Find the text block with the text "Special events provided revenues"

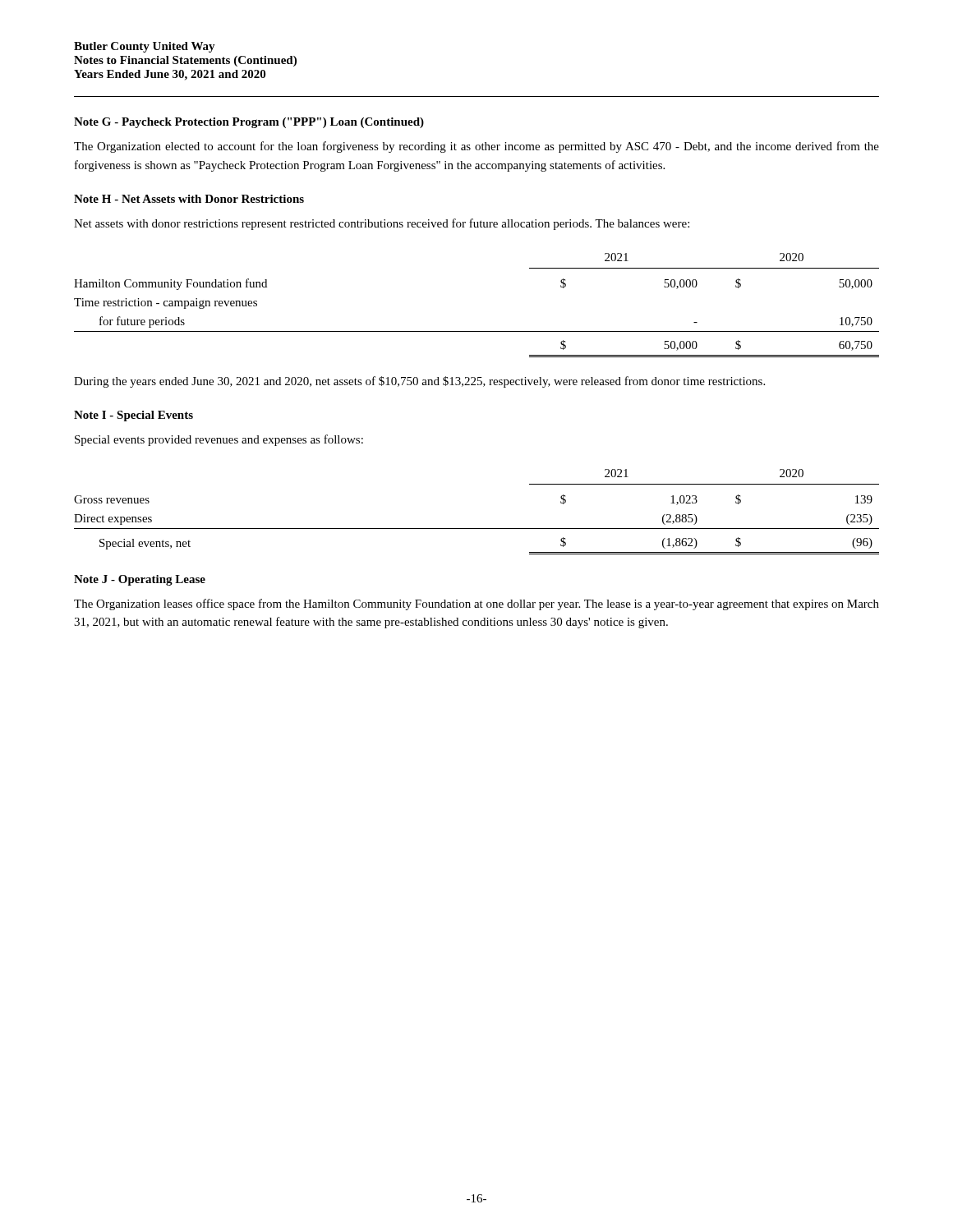point(219,439)
